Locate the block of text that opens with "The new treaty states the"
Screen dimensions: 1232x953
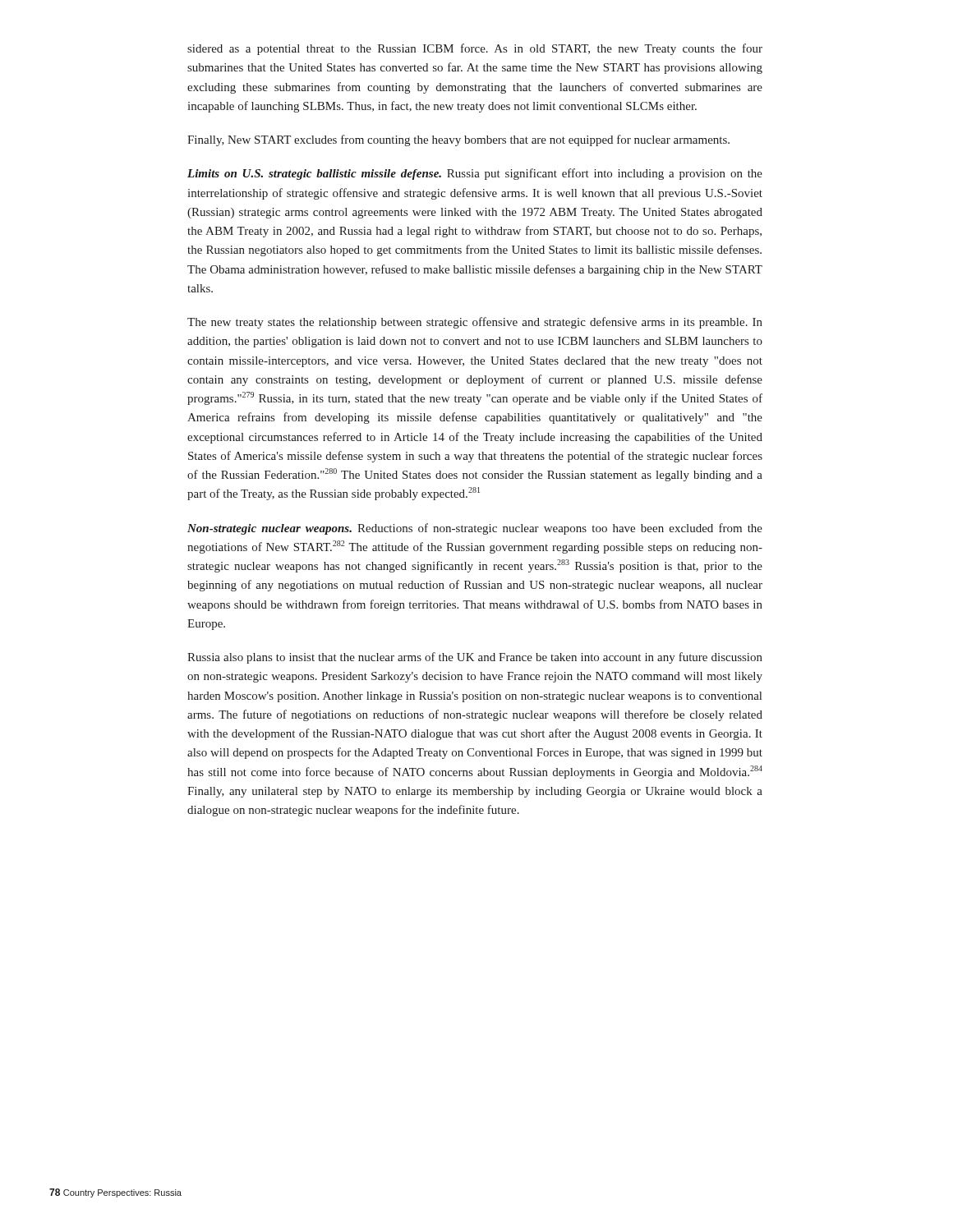tap(475, 408)
